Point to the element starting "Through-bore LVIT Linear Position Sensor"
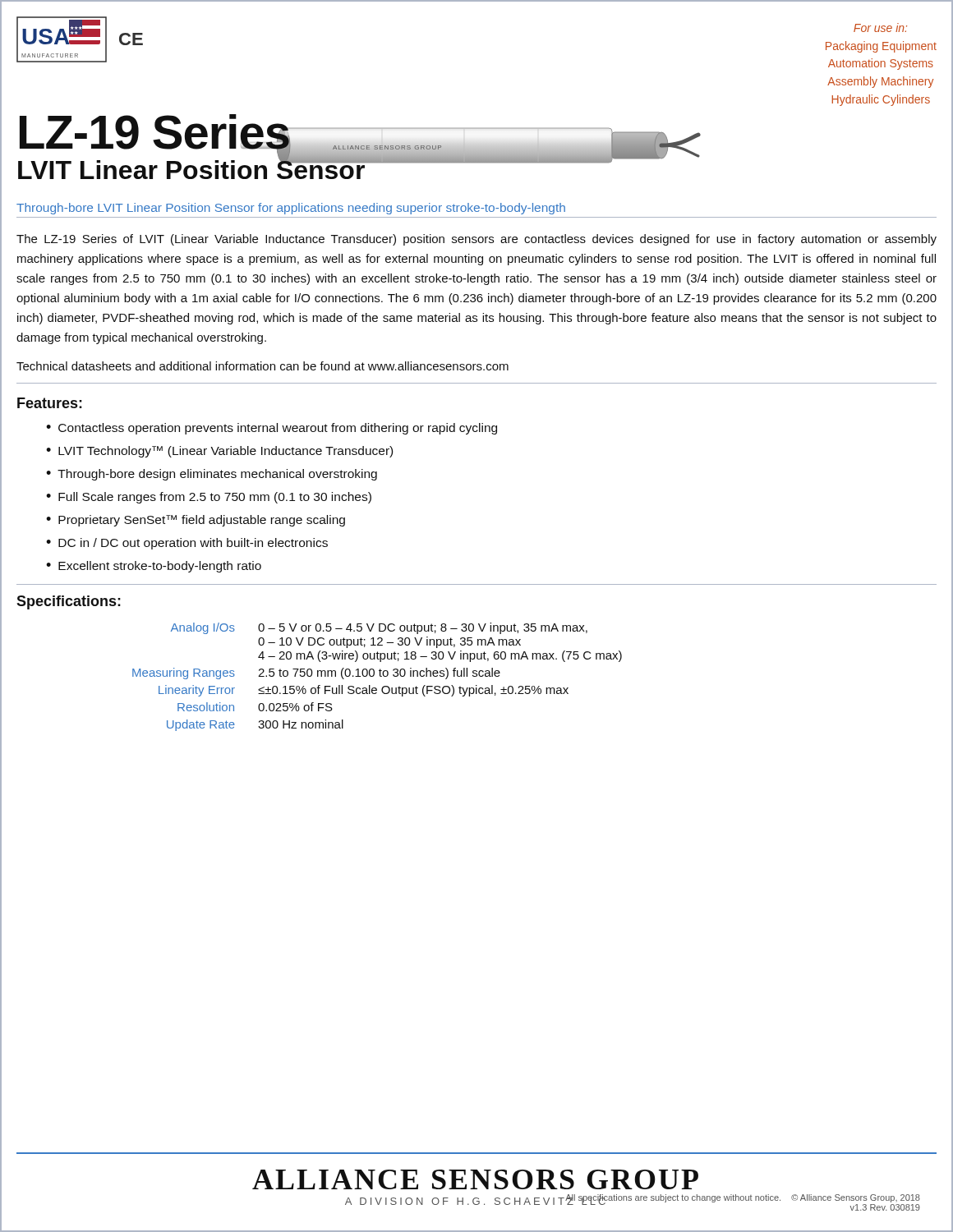Viewport: 953px width, 1232px height. (x=291, y=208)
